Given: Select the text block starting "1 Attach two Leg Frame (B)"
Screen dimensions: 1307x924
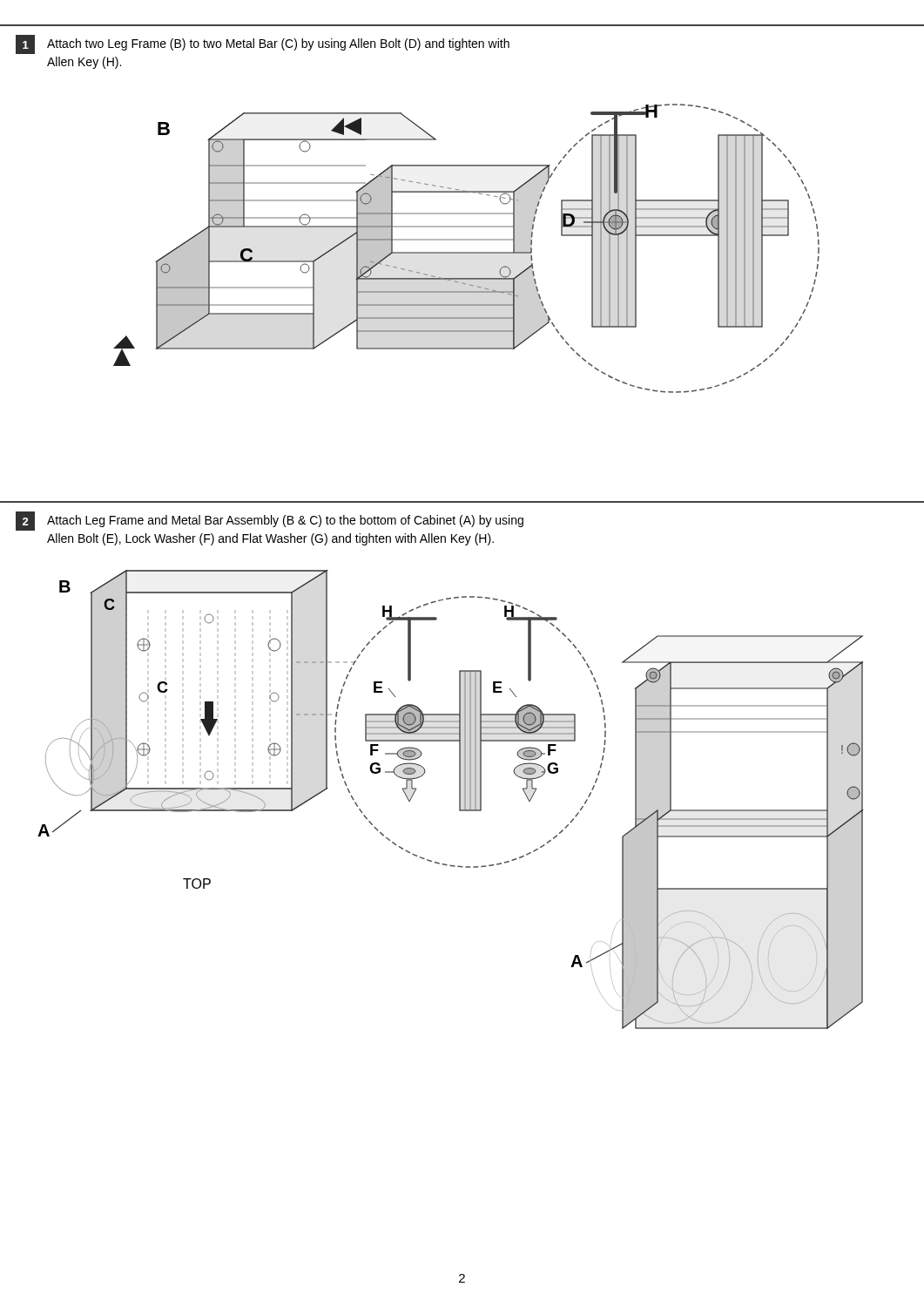Looking at the screenshot, I should click(x=263, y=53).
